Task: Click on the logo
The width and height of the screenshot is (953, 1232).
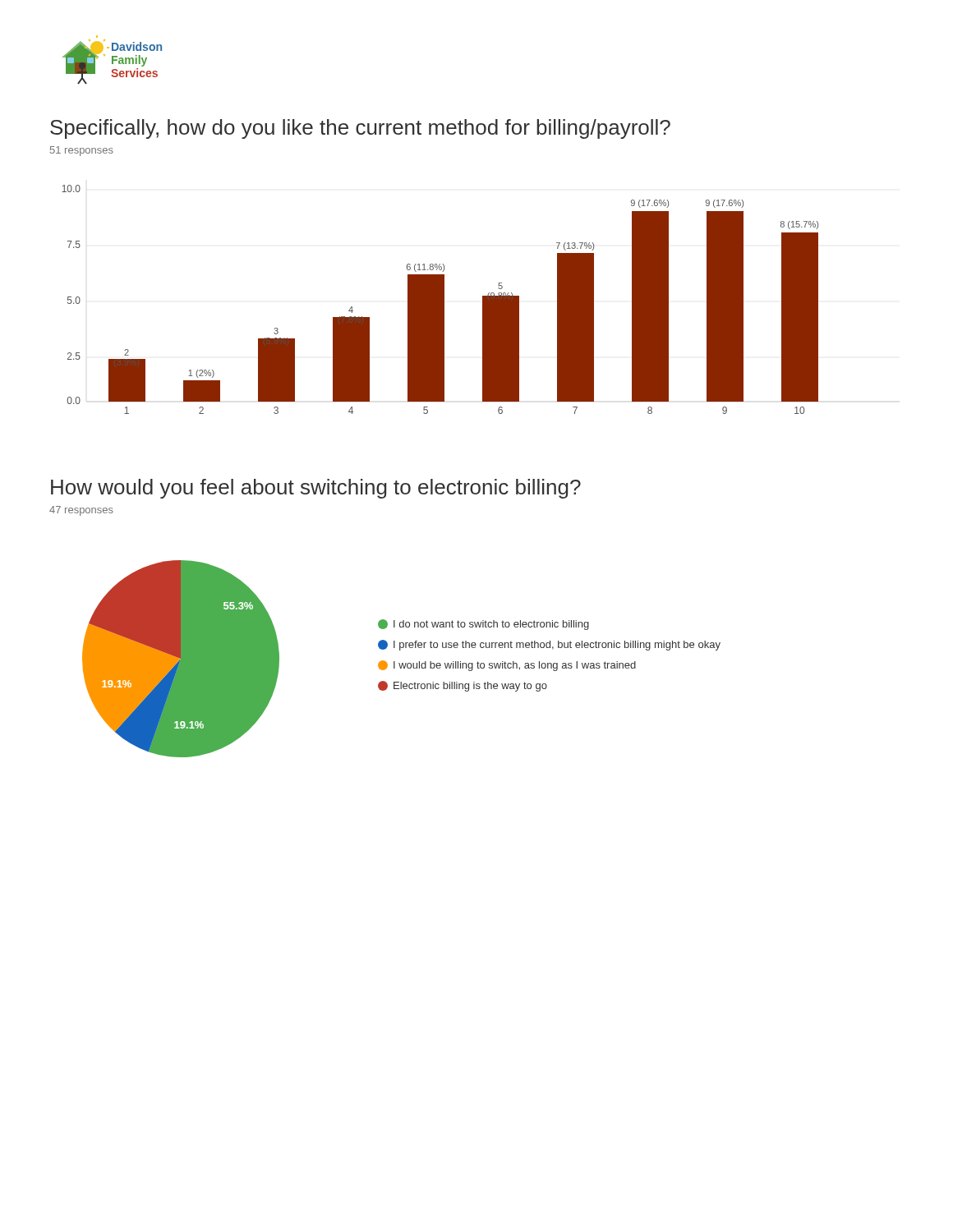Action: tap(476, 62)
